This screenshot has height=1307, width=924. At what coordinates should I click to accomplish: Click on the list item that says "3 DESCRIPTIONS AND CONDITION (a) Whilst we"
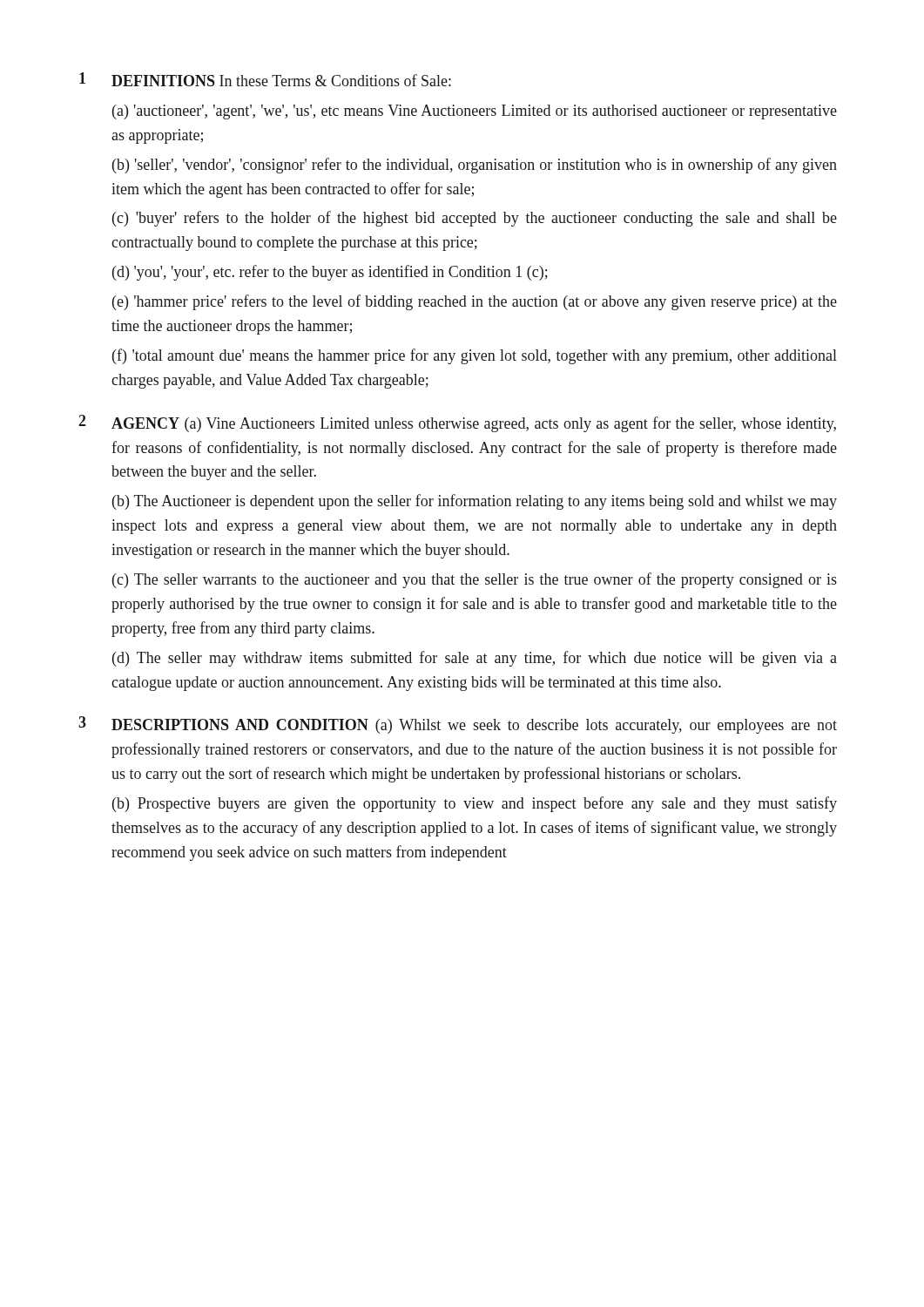point(458,790)
